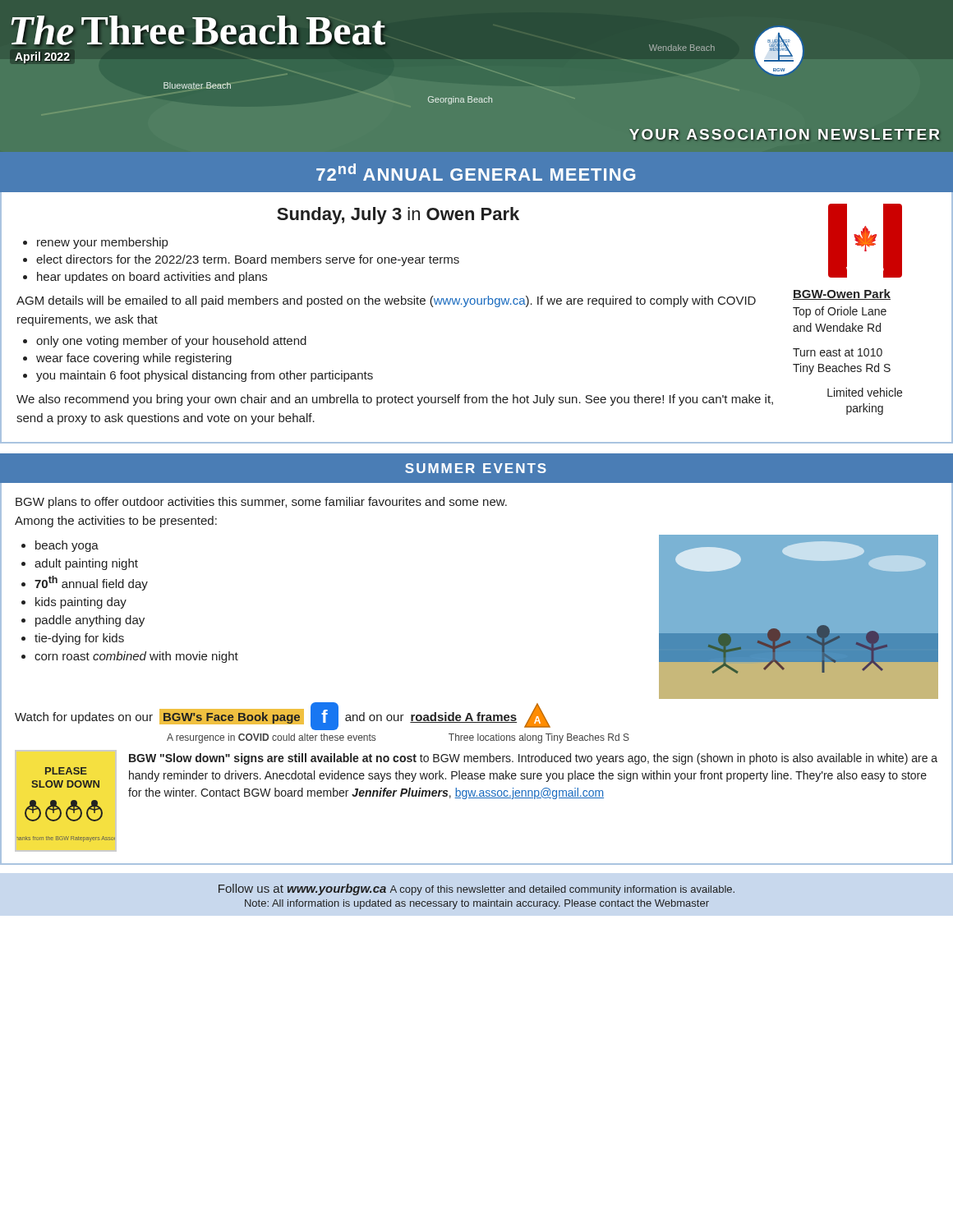Select the illustration

(x=865, y=242)
